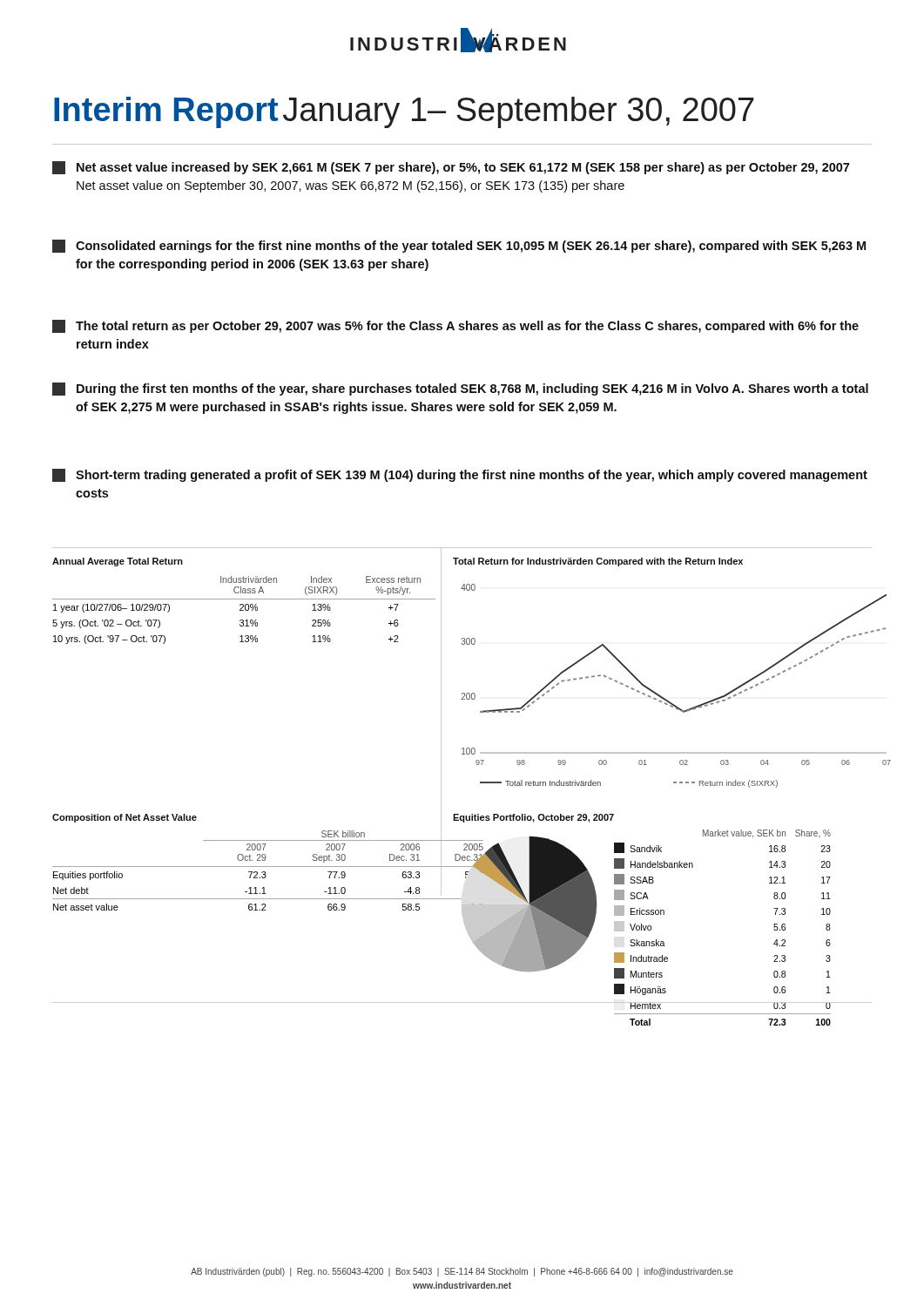Find the list item that reads "The total return as per October 29,"
924x1307 pixels.
pos(462,336)
